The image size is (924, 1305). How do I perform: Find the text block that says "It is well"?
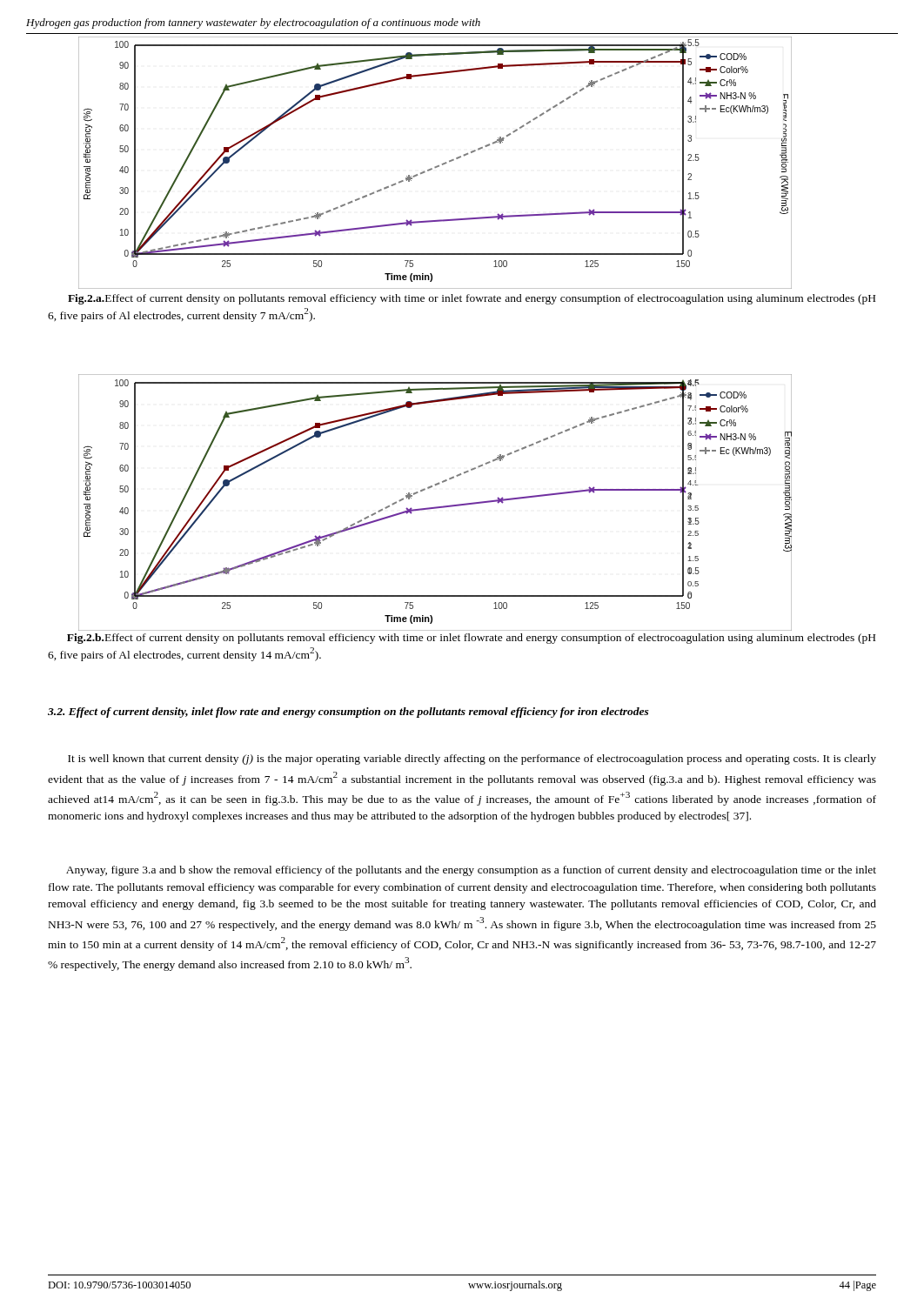(x=462, y=787)
